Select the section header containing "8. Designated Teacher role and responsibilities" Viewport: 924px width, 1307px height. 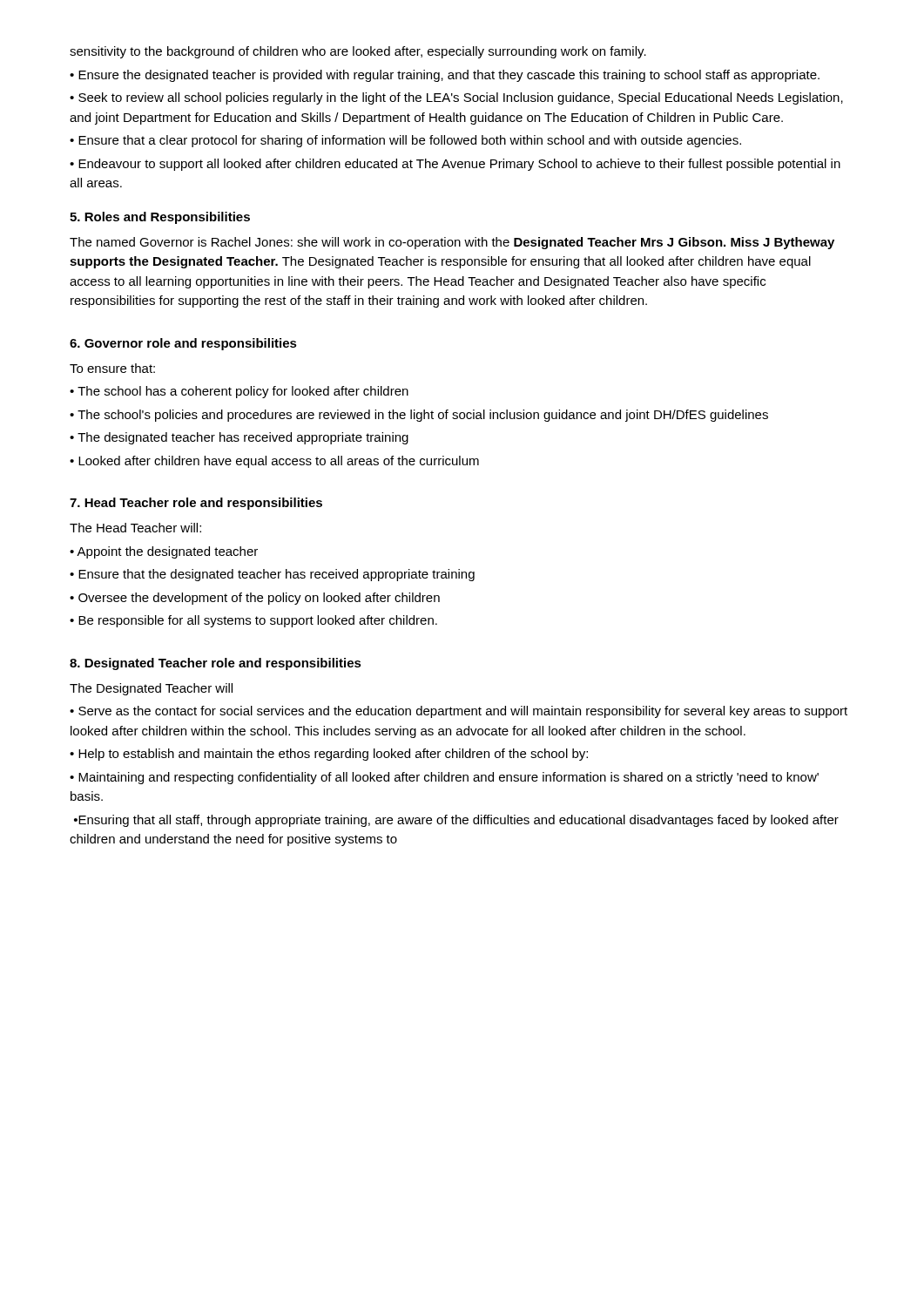point(215,662)
